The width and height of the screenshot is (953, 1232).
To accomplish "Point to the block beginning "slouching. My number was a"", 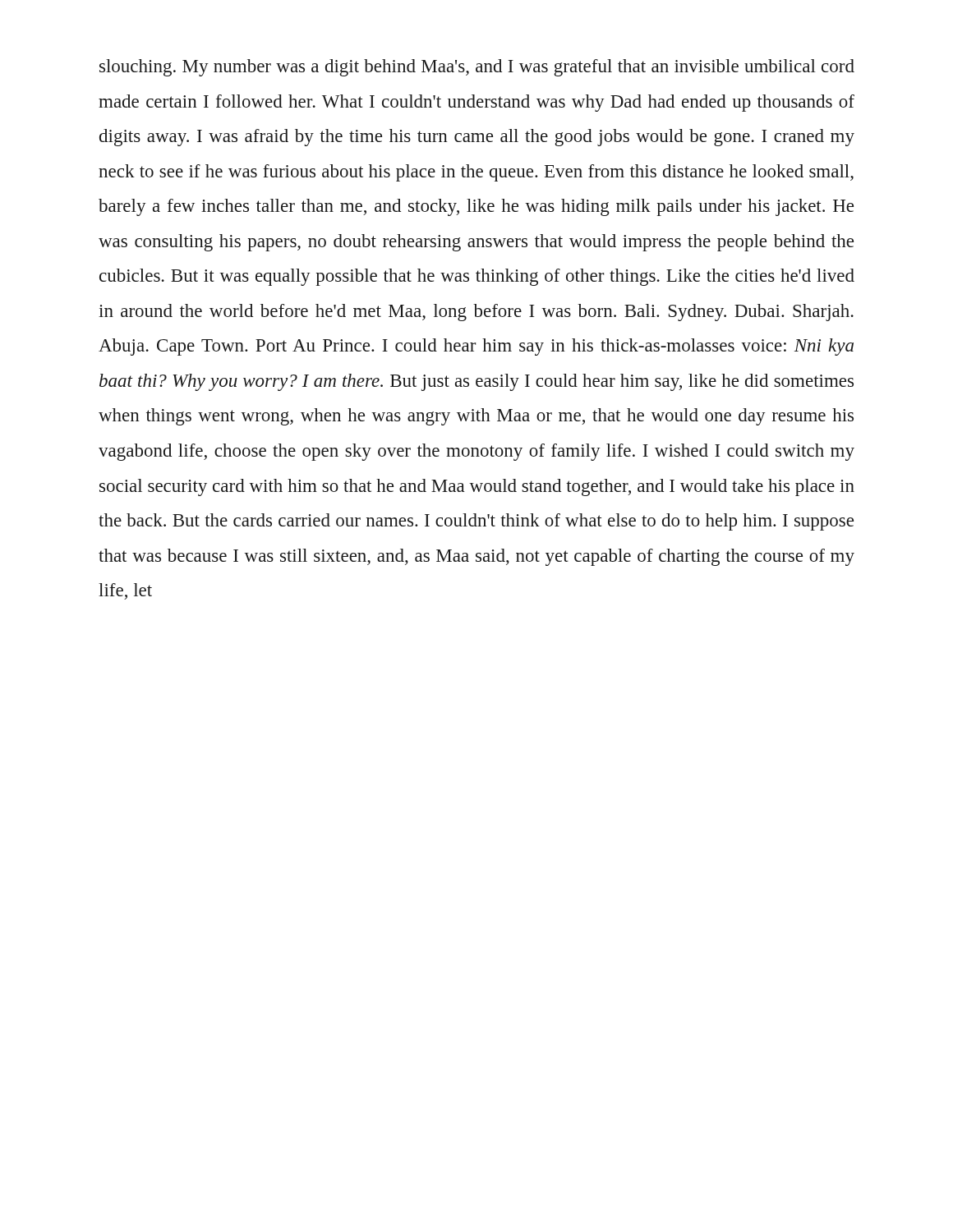I will point(476,328).
